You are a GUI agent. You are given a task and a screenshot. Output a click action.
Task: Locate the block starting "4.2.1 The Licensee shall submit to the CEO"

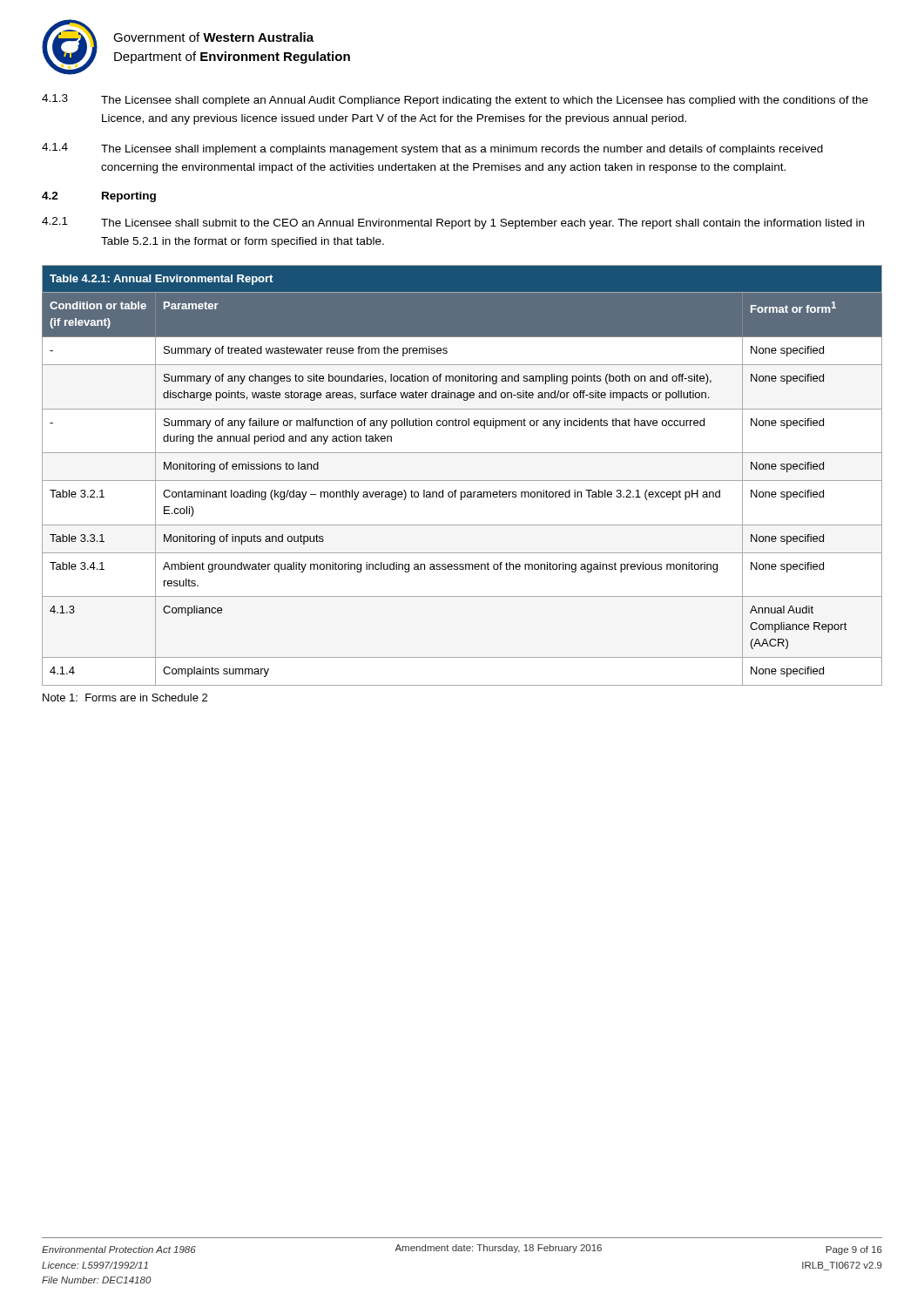click(462, 232)
